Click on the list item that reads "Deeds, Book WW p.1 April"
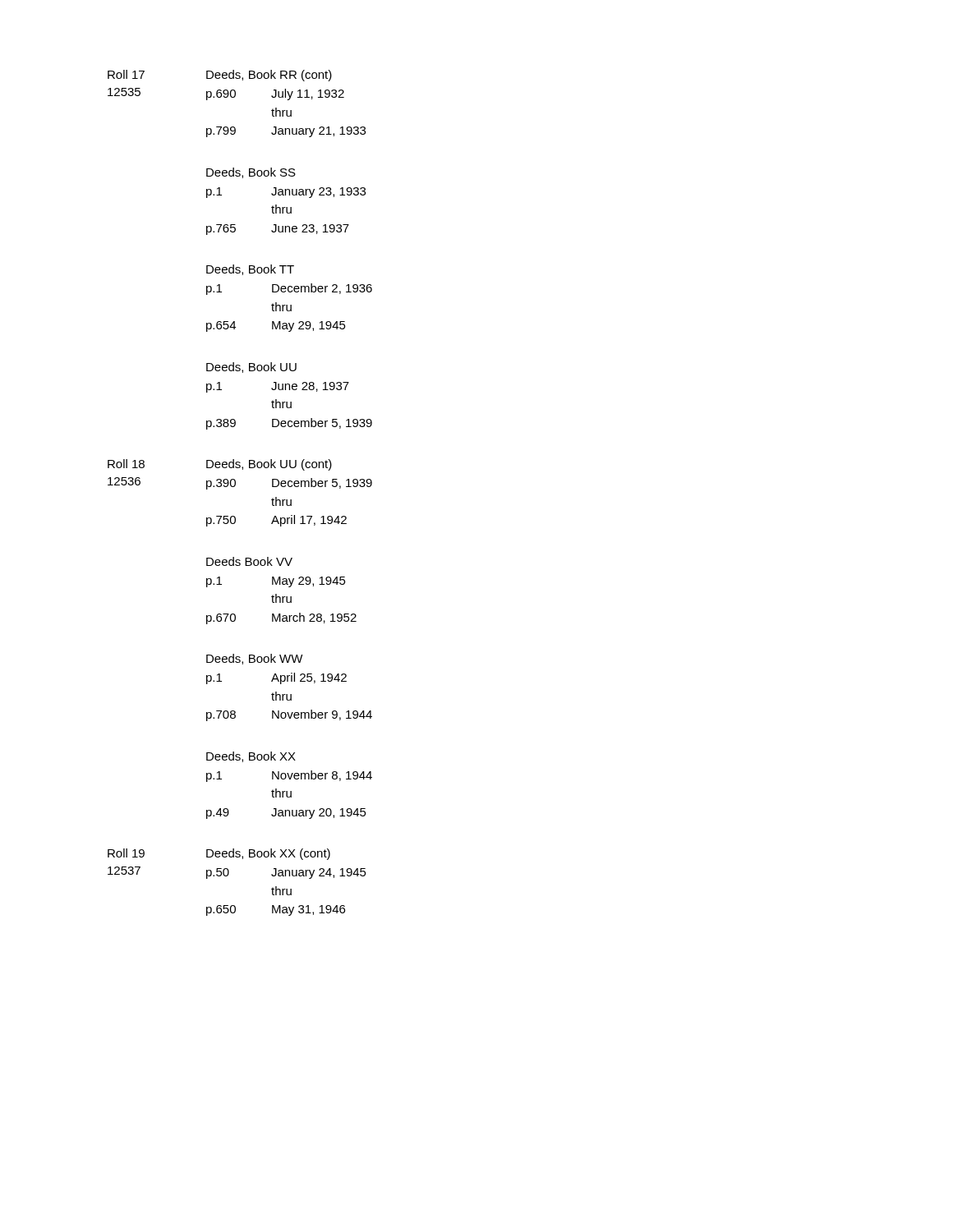The width and height of the screenshot is (953, 1232). pyautogui.click(x=289, y=687)
